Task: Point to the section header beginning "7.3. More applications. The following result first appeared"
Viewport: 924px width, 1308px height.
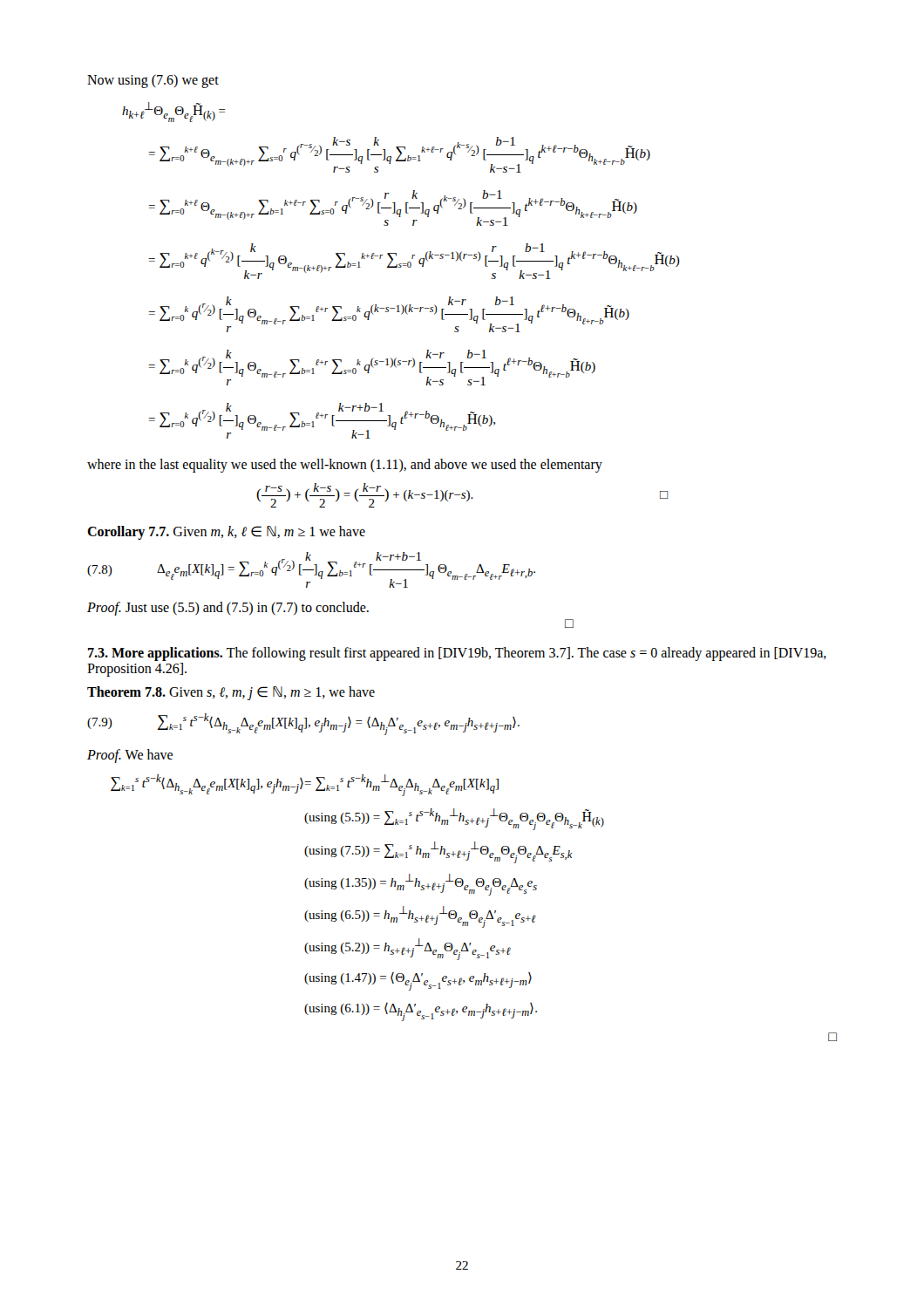Action: click(457, 661)
